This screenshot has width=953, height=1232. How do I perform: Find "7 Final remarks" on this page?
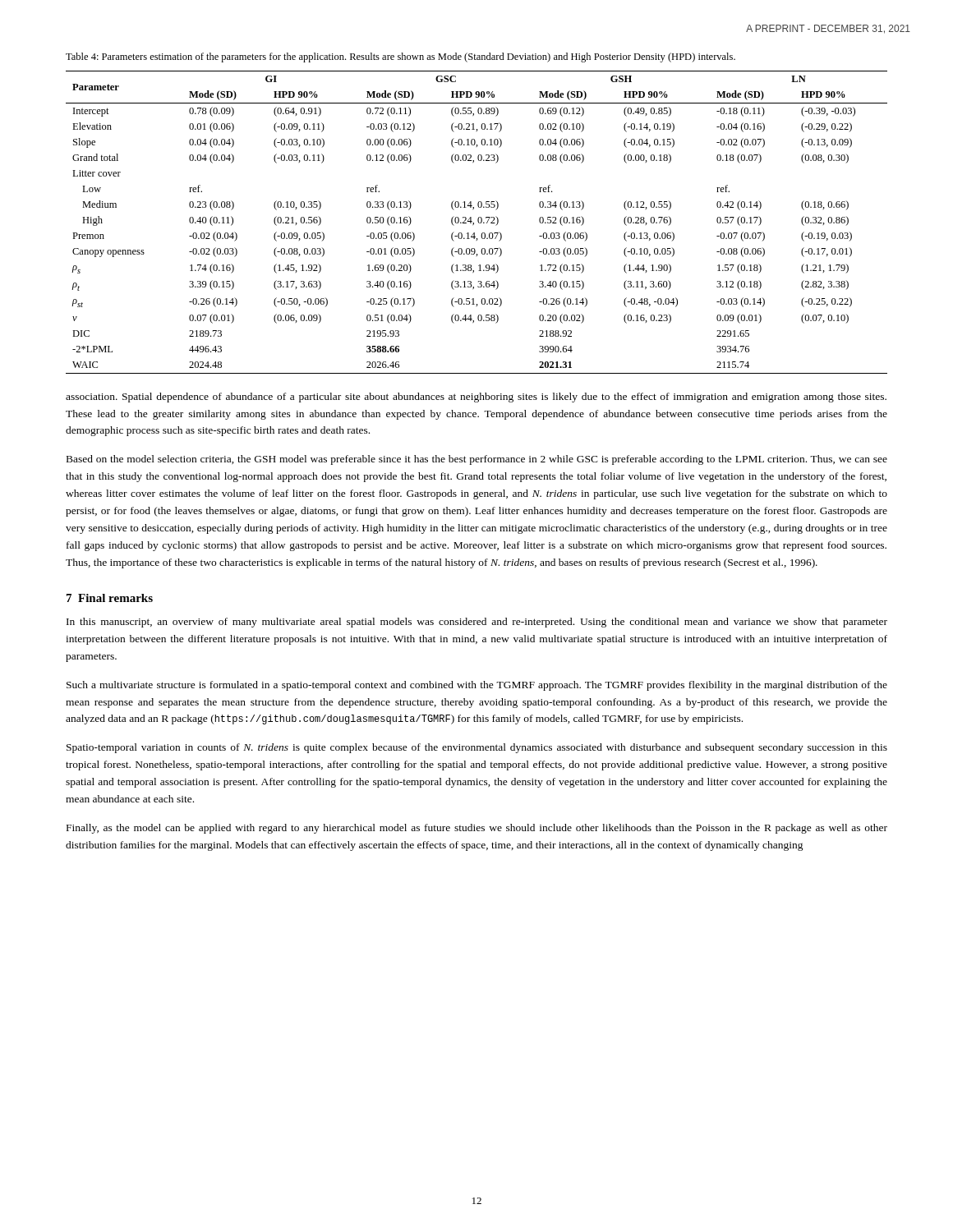[x=109, y=598]
